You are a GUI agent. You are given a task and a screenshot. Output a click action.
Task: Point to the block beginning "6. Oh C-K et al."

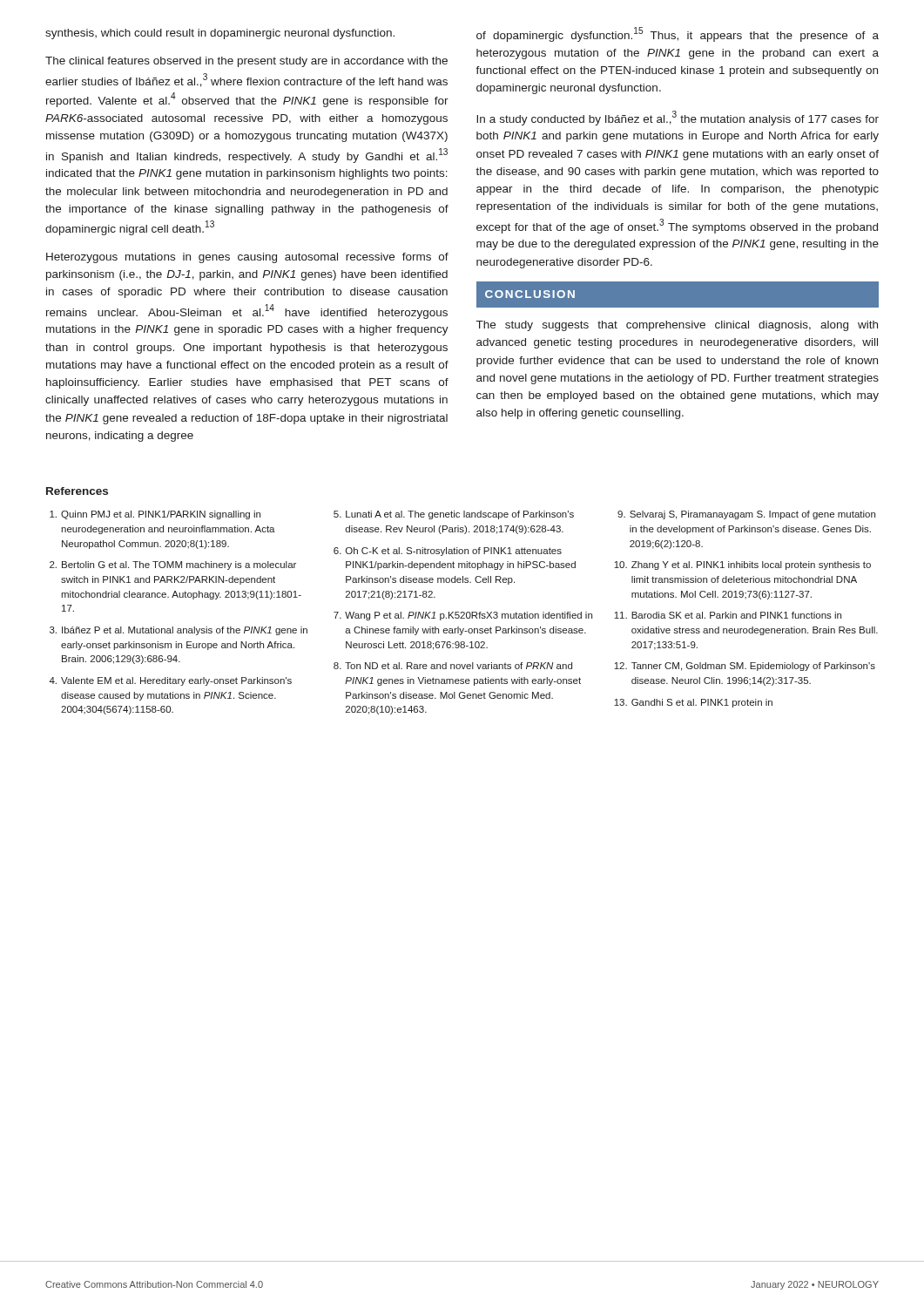pos(462,572)
